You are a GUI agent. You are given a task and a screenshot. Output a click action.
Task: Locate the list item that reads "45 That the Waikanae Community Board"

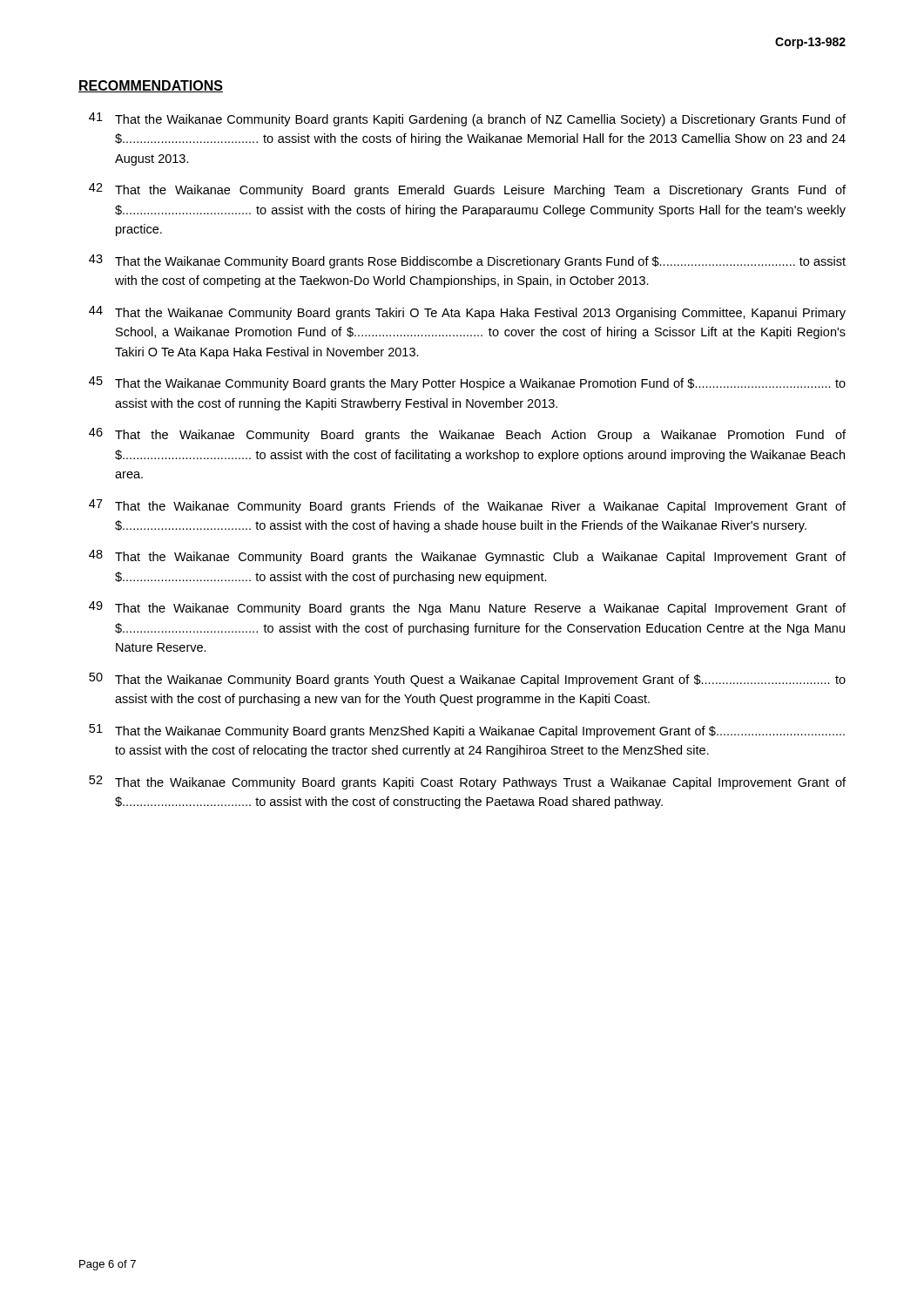coord(462,394)
